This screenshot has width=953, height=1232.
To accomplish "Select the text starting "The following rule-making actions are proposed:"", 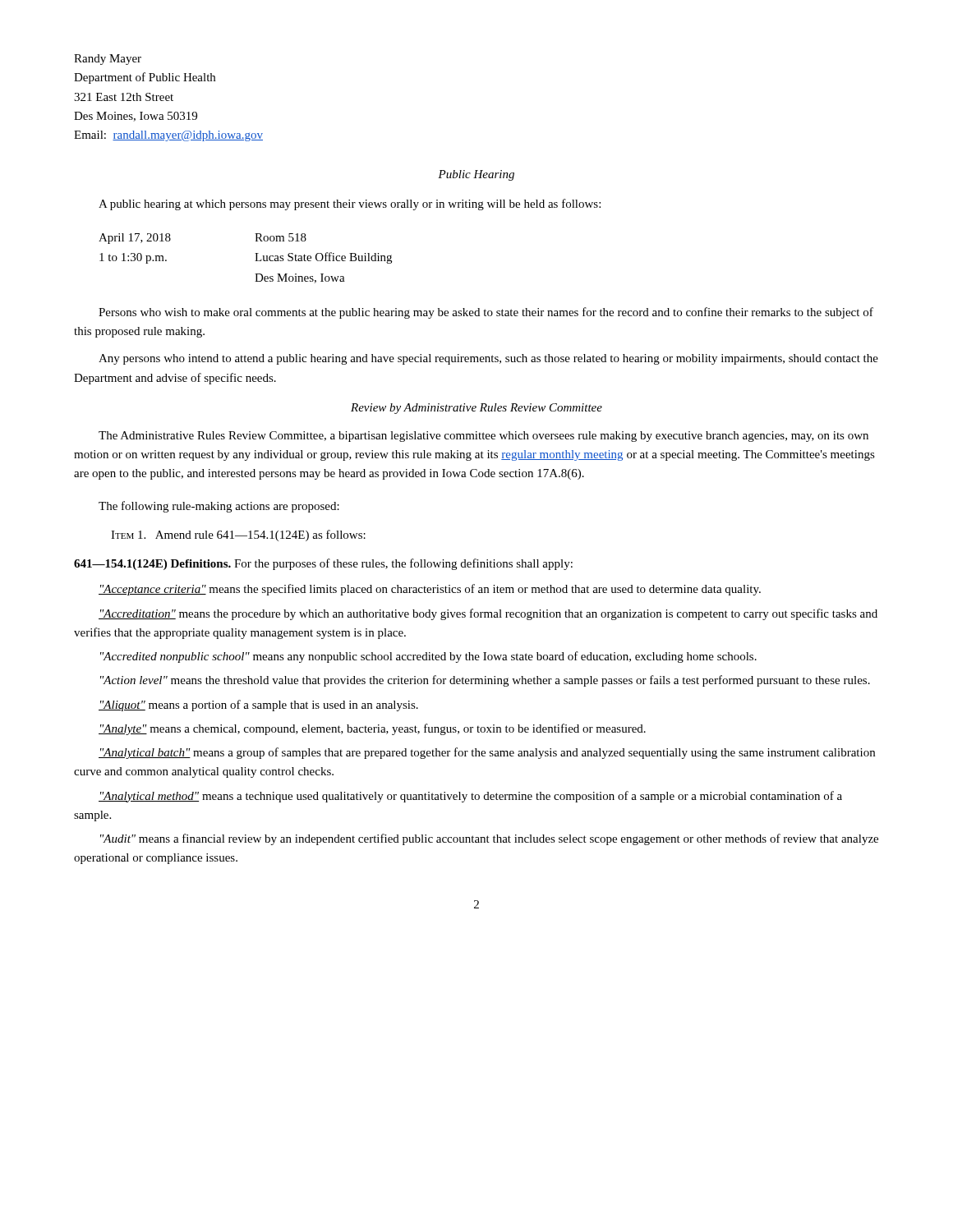I will coord(219,506).
